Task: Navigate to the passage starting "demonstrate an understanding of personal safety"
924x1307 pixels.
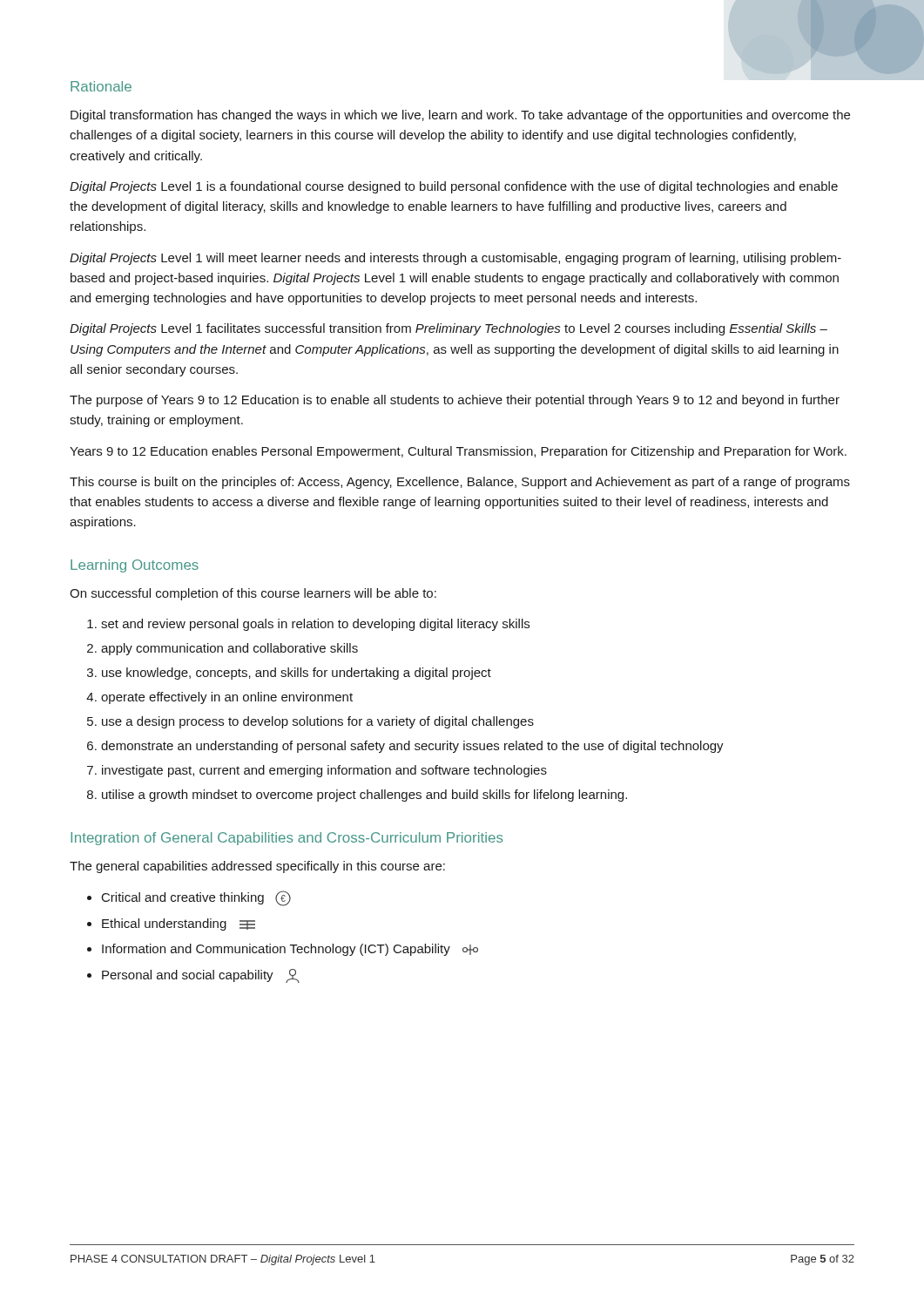Action: click(478, 746)
